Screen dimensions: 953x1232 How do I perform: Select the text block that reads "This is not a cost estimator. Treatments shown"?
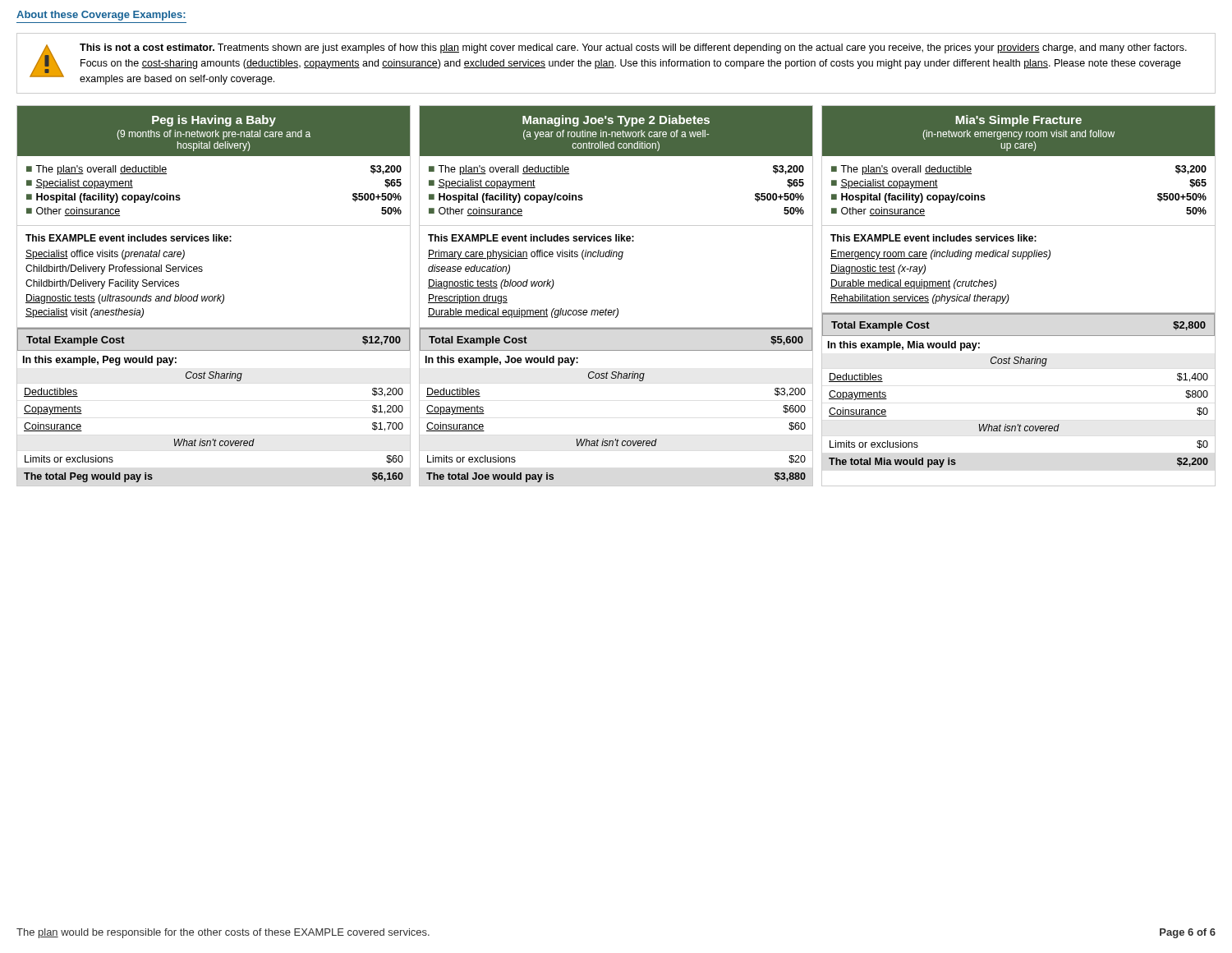(x=616, y=63)
